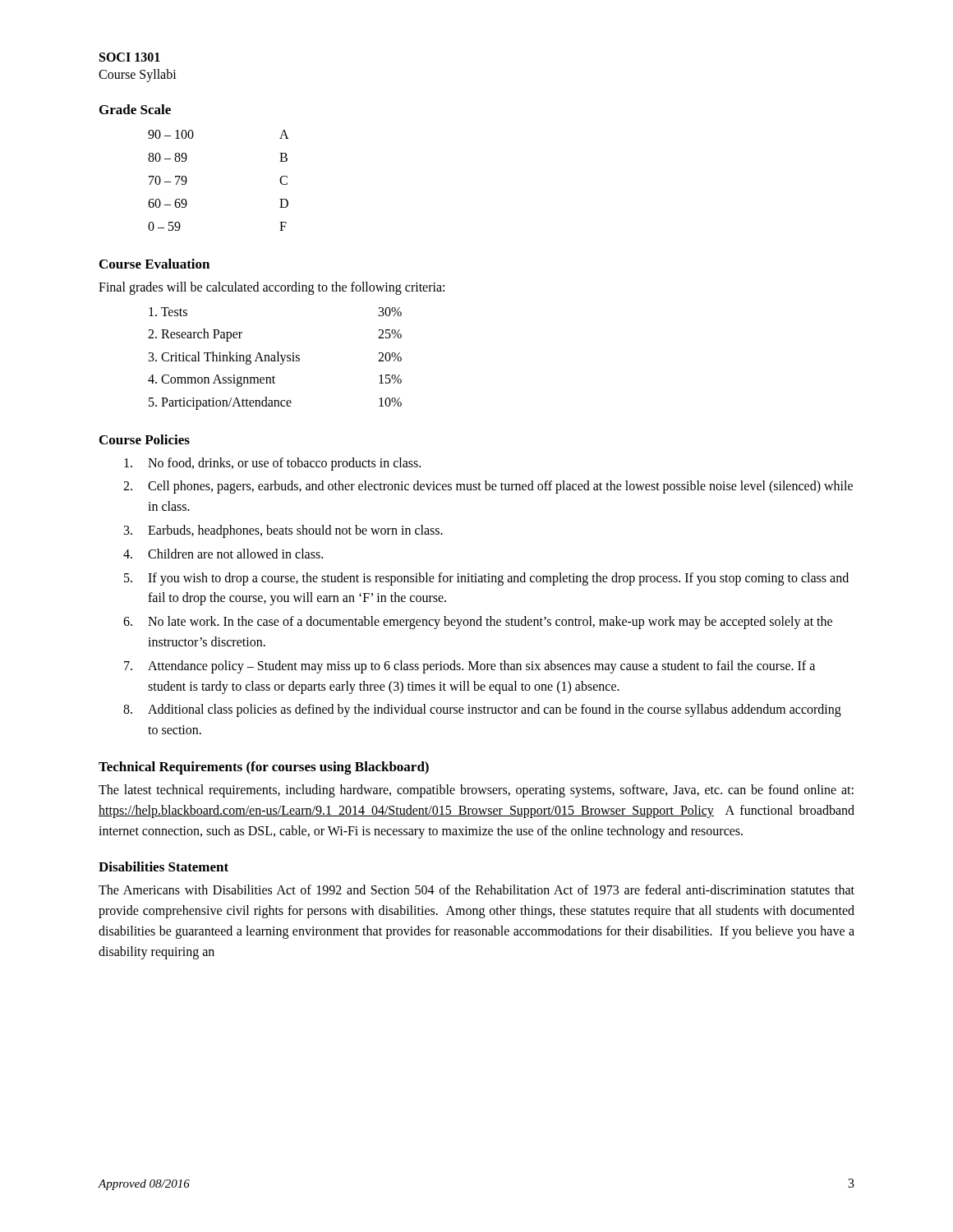Click on the table containing "80 – 89"
The height and width of the screenshot is (1232, 953).
[x=489, y=180]
